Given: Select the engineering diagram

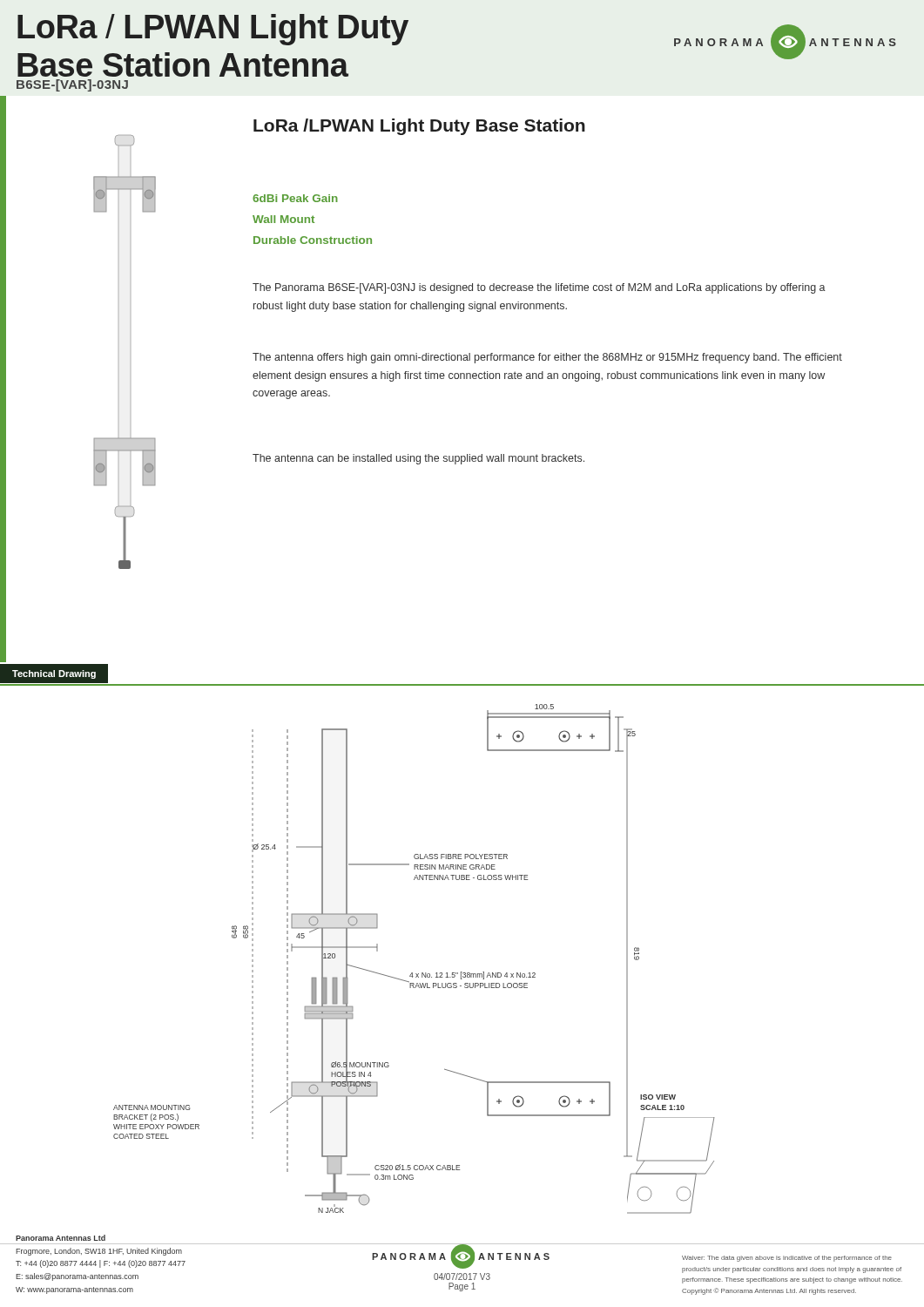Looking at the screenshot, I should (x=462, y=956).
